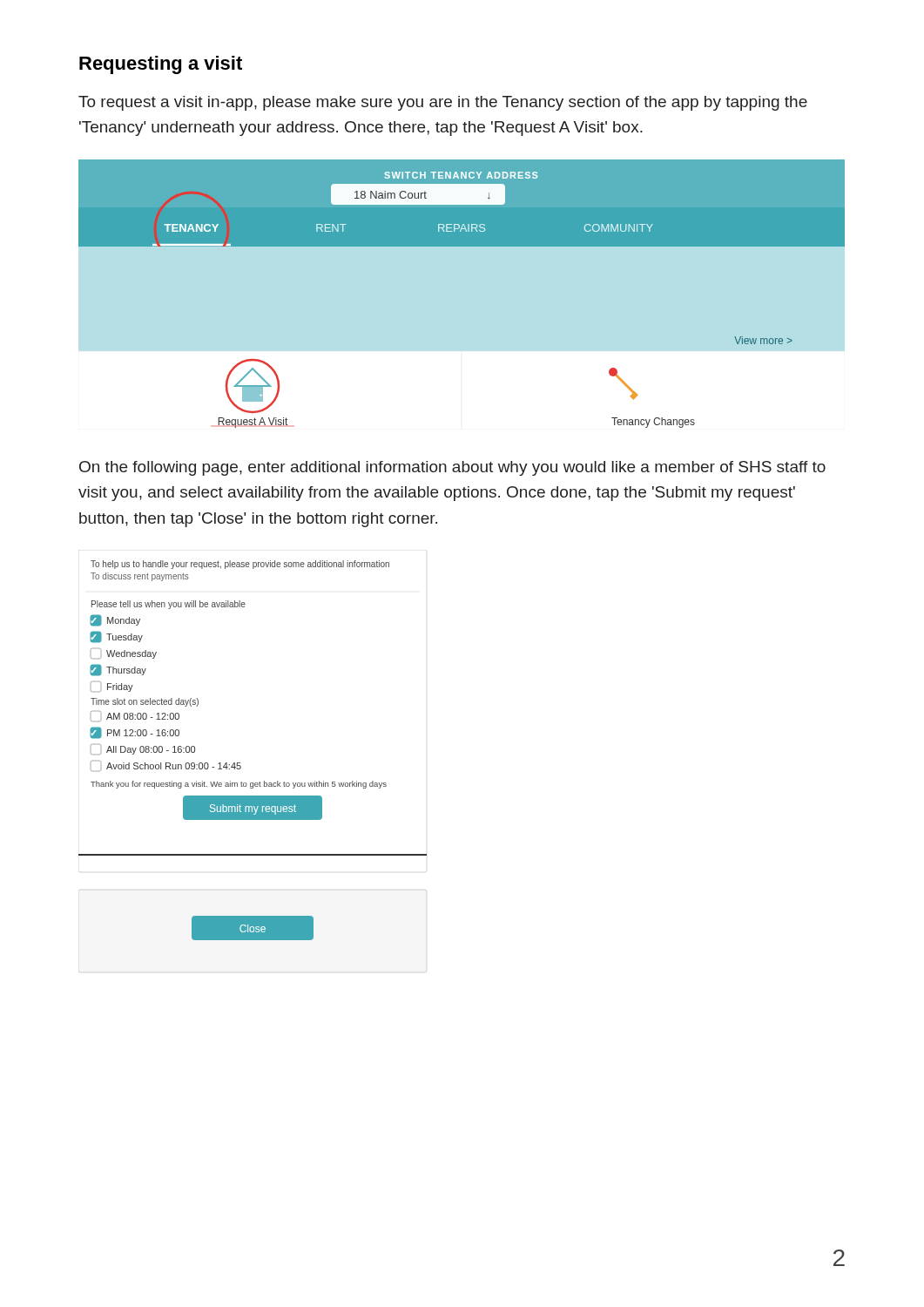
Task: Navigate to the element starting "Requesting a visit"
Action: coord(160,63)
